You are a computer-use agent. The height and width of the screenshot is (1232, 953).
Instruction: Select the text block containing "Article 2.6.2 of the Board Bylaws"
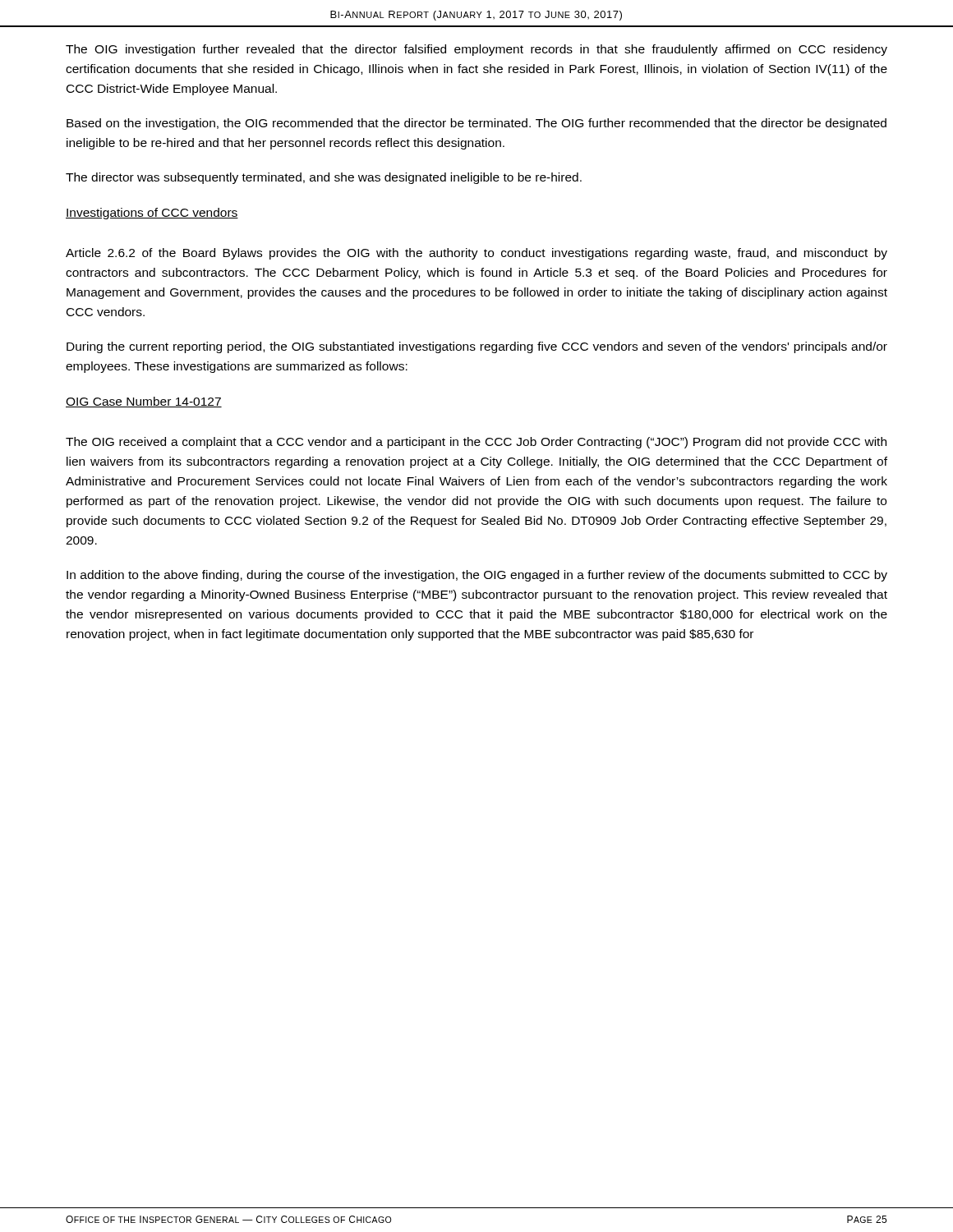[476, 282]
